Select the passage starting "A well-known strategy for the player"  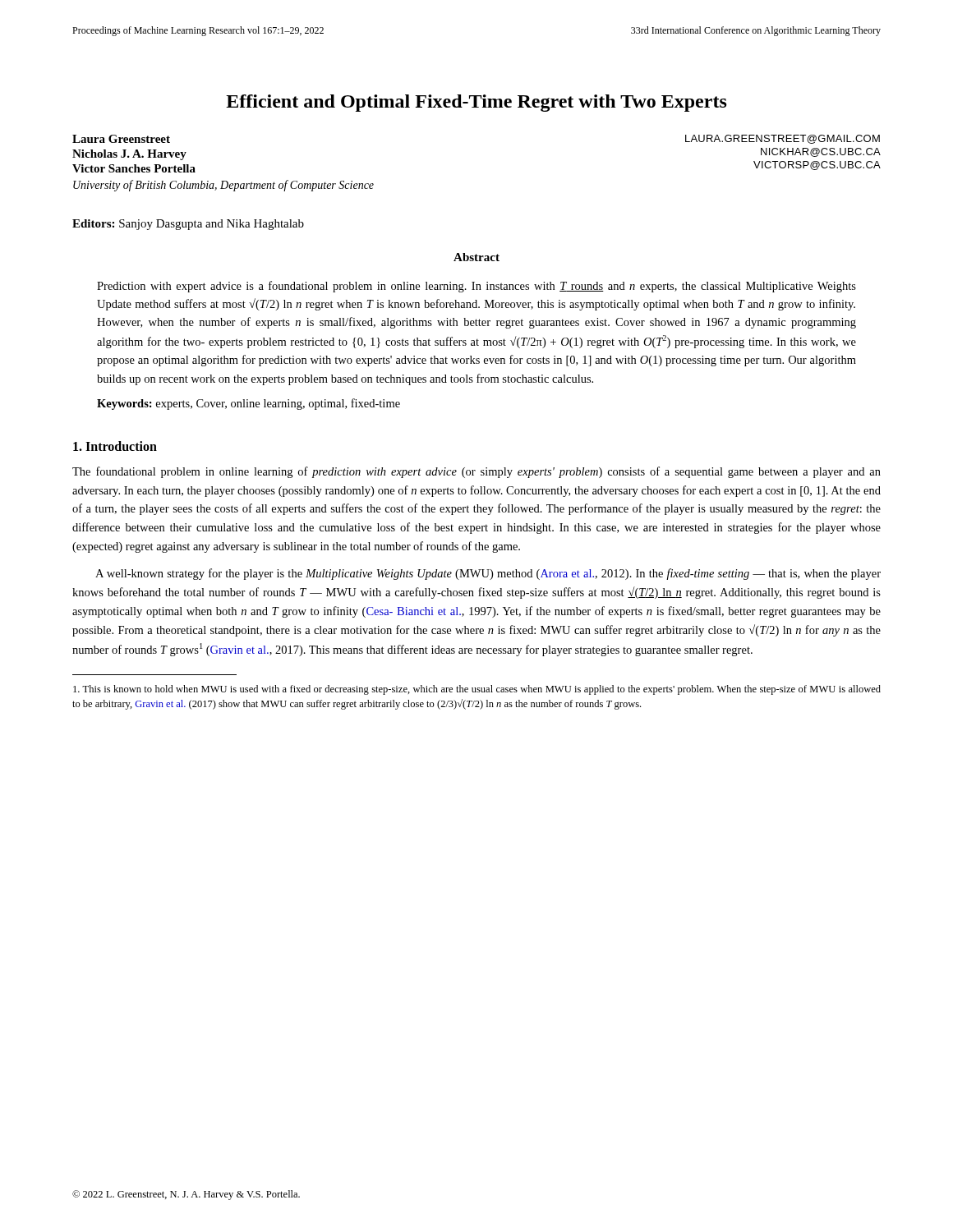point(476,611)
